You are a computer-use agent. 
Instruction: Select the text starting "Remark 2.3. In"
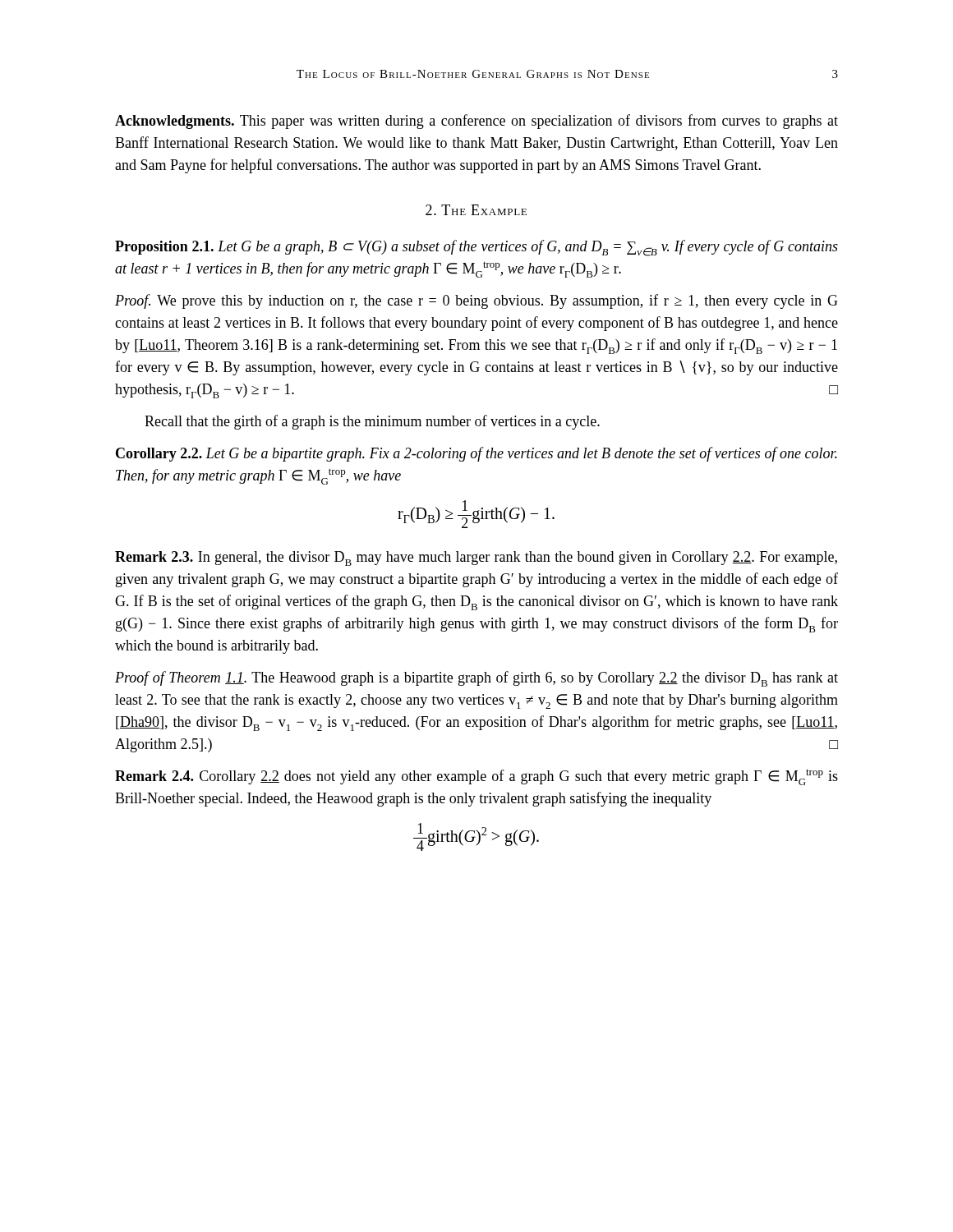pyautogui.click(x=476, y=602)
